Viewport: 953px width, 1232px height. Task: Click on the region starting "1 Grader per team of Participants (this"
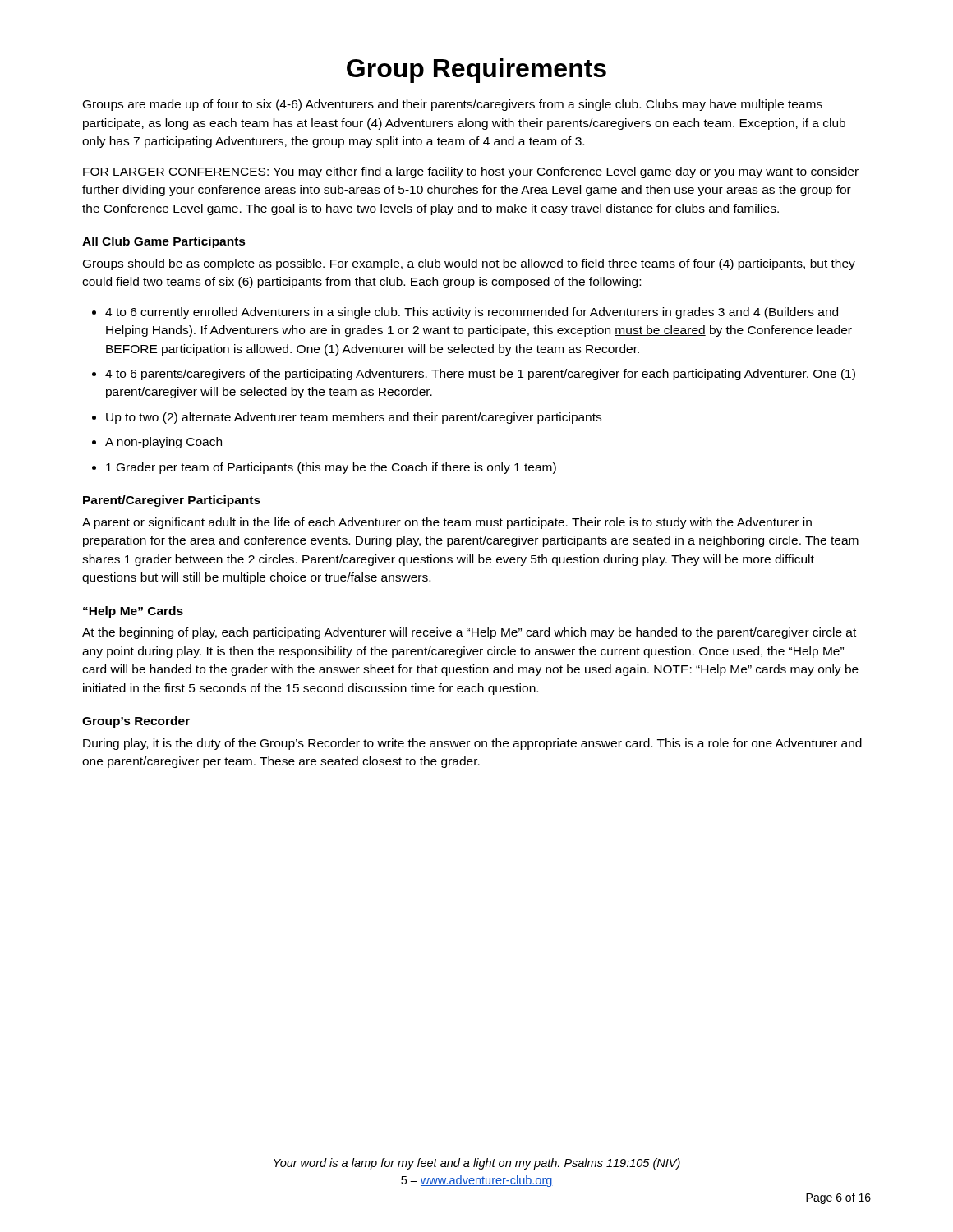click(331, 467)
